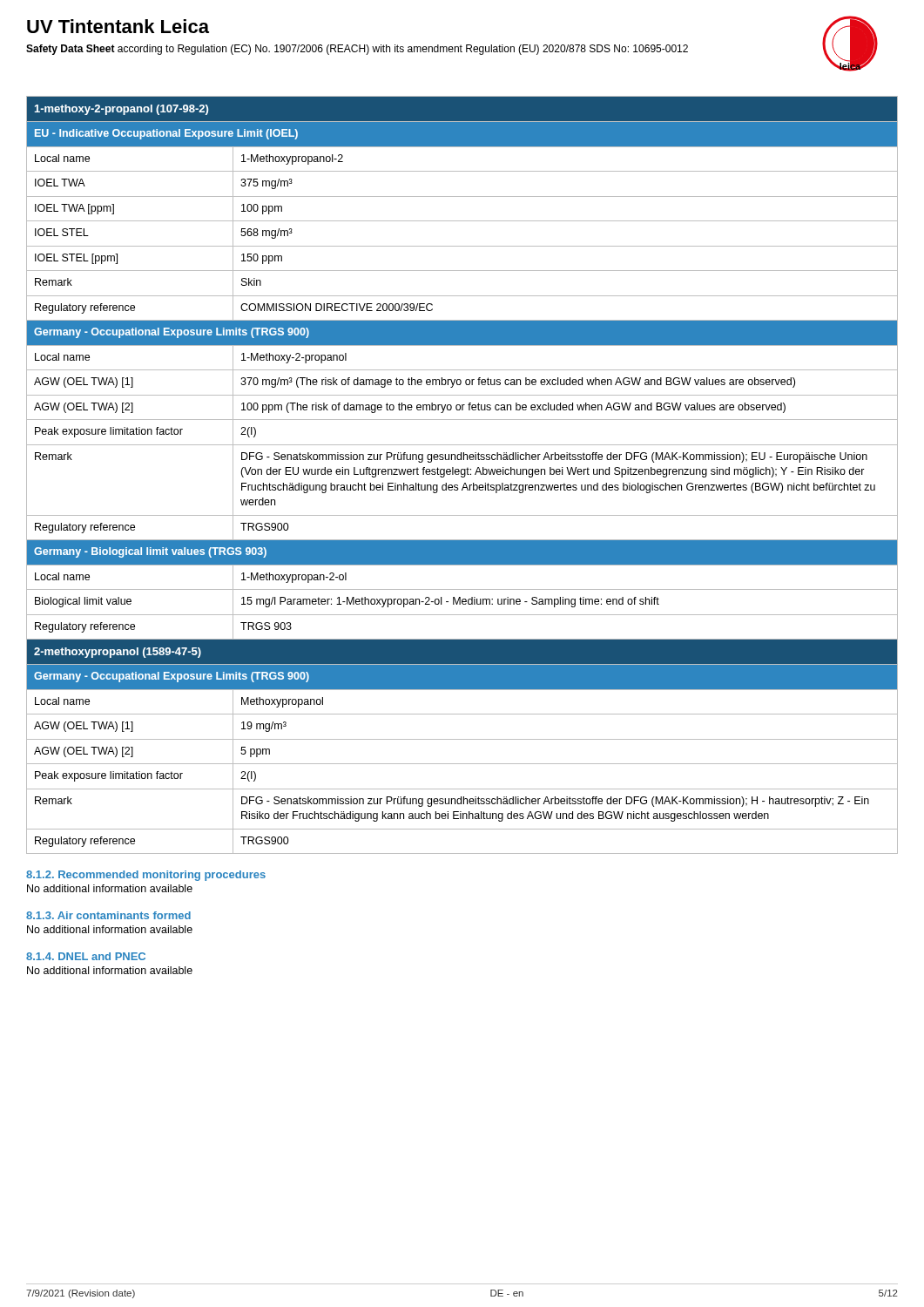
Task: Locate the table with the text "375 mg/m³"
Action: pos(462,475)
